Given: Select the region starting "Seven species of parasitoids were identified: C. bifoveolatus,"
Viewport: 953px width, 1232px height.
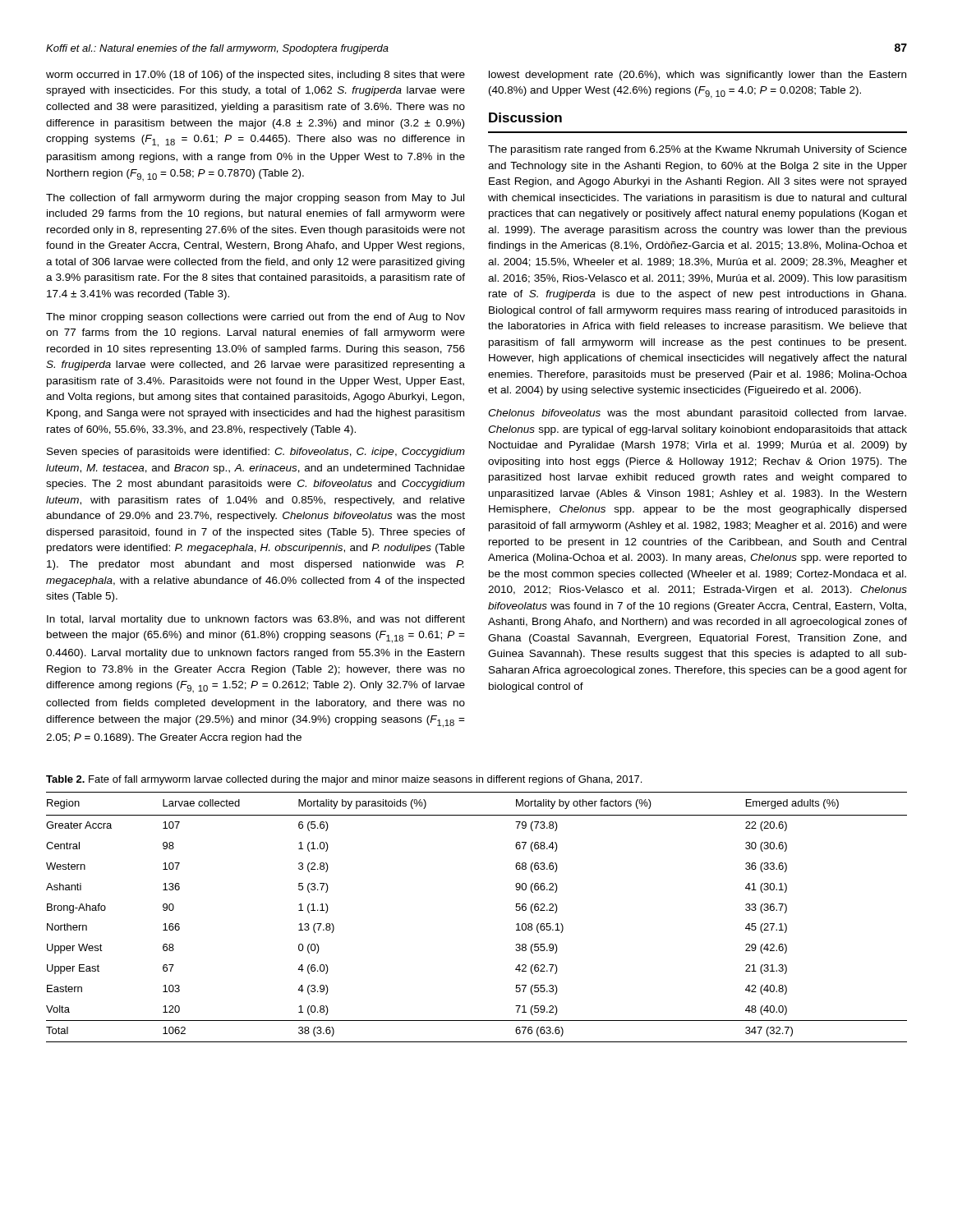Looking at the screenshot, I should pos(255,524).
